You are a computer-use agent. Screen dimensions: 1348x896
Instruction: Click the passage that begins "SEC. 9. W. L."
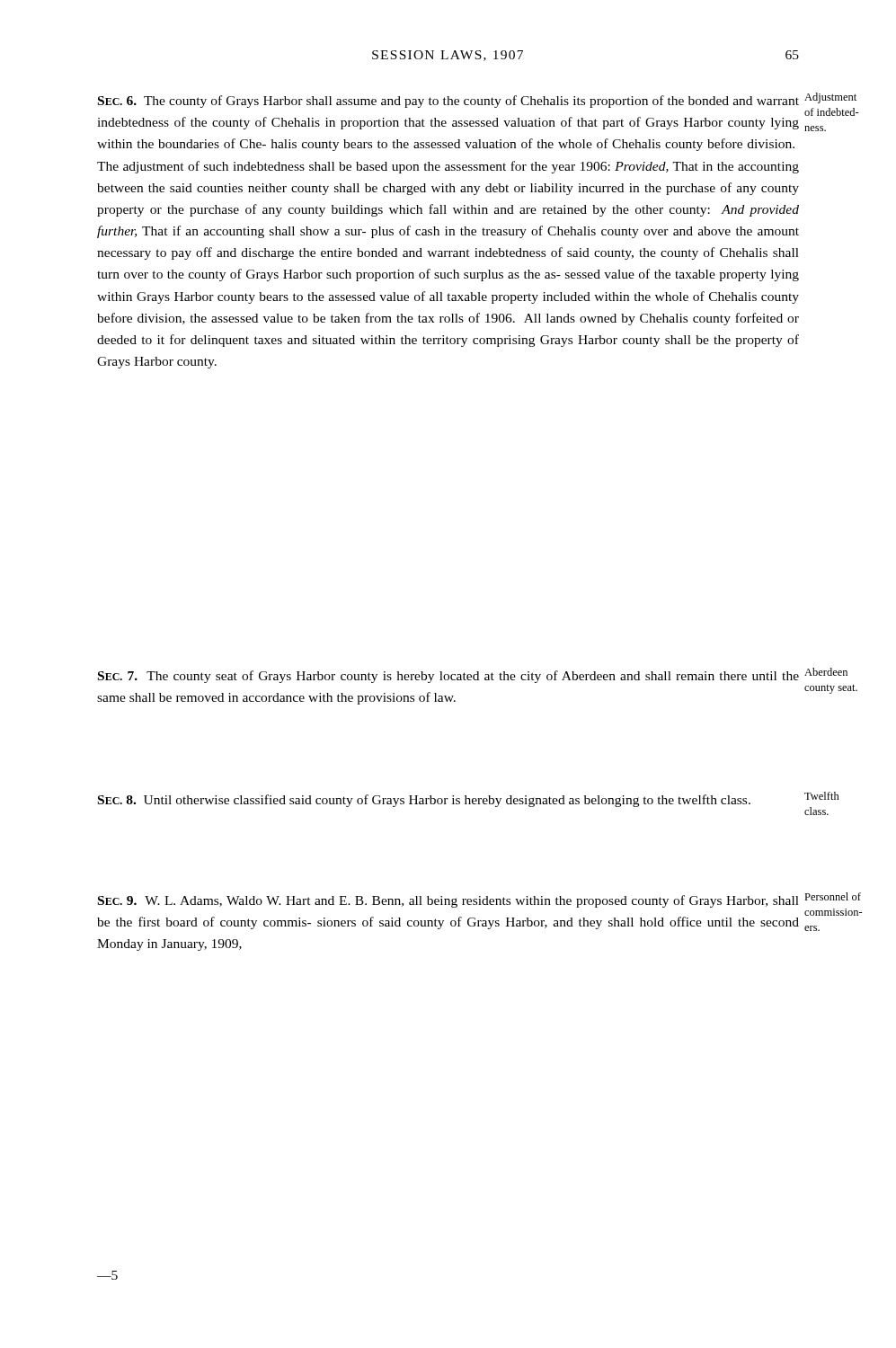click(x=448, y=922)
